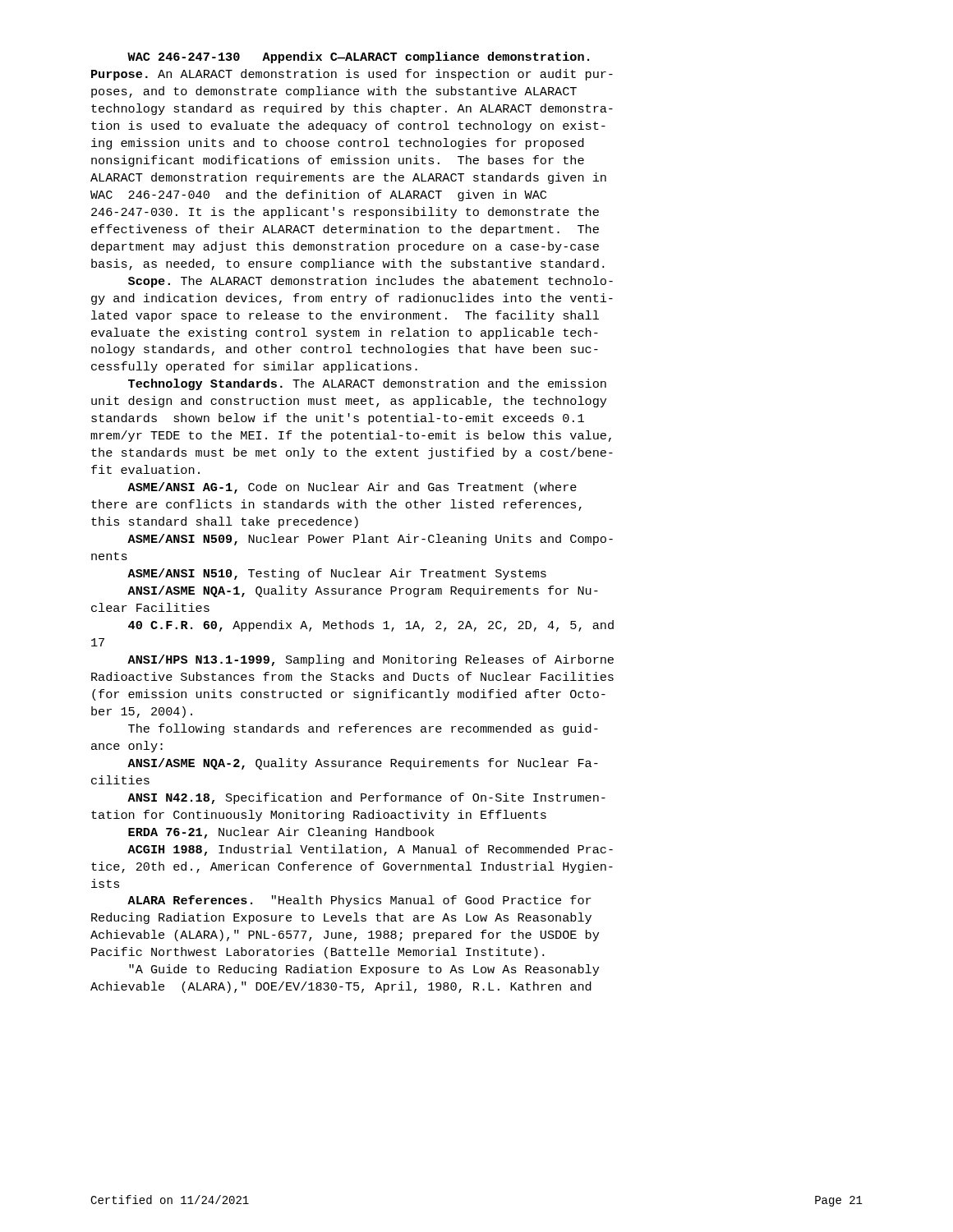953x1232 pixels.
Task: Point to the region starting "The following standards and"
Action: click(x=476, y=738)
